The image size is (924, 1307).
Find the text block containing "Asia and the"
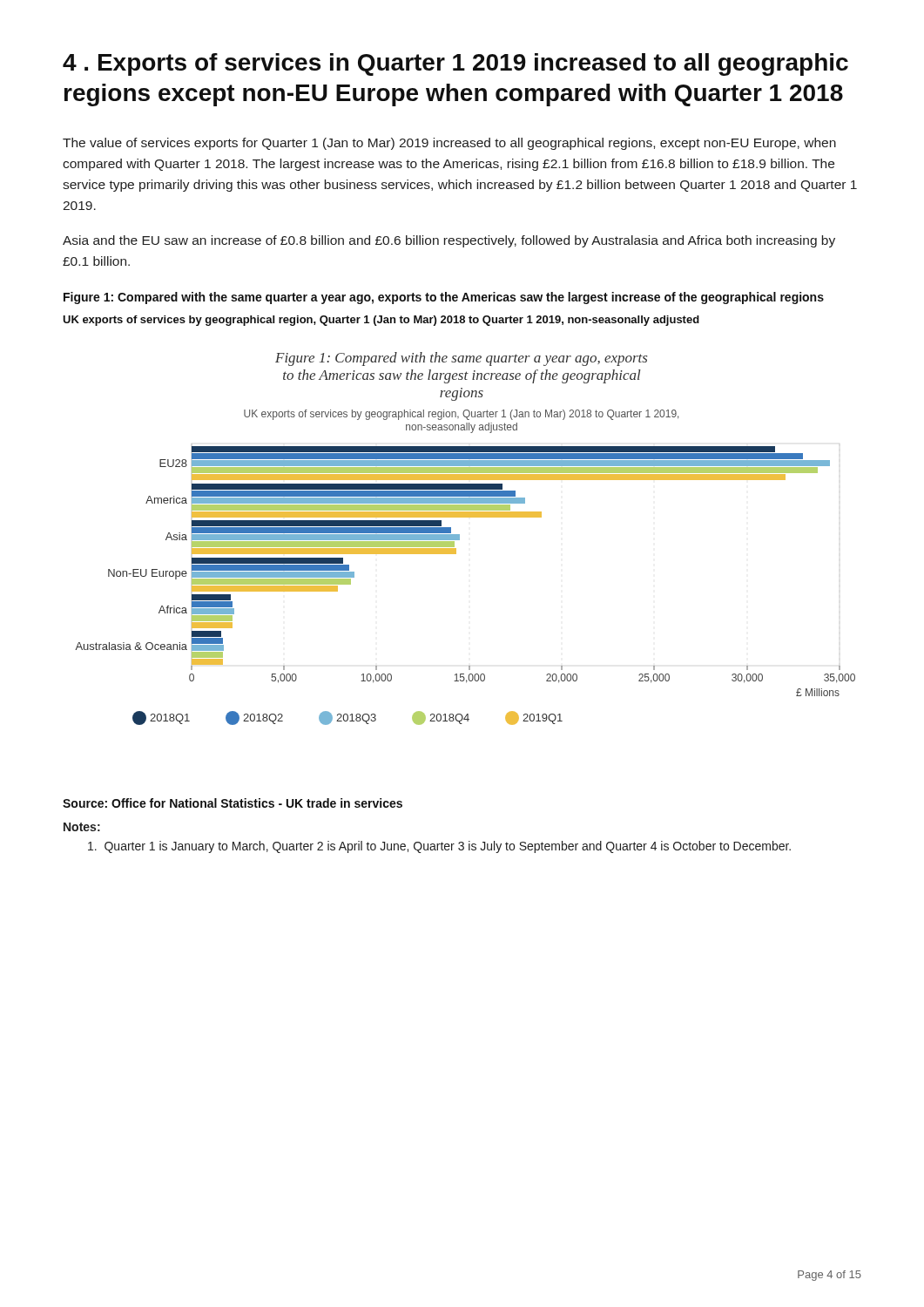[x=449, y=251]
